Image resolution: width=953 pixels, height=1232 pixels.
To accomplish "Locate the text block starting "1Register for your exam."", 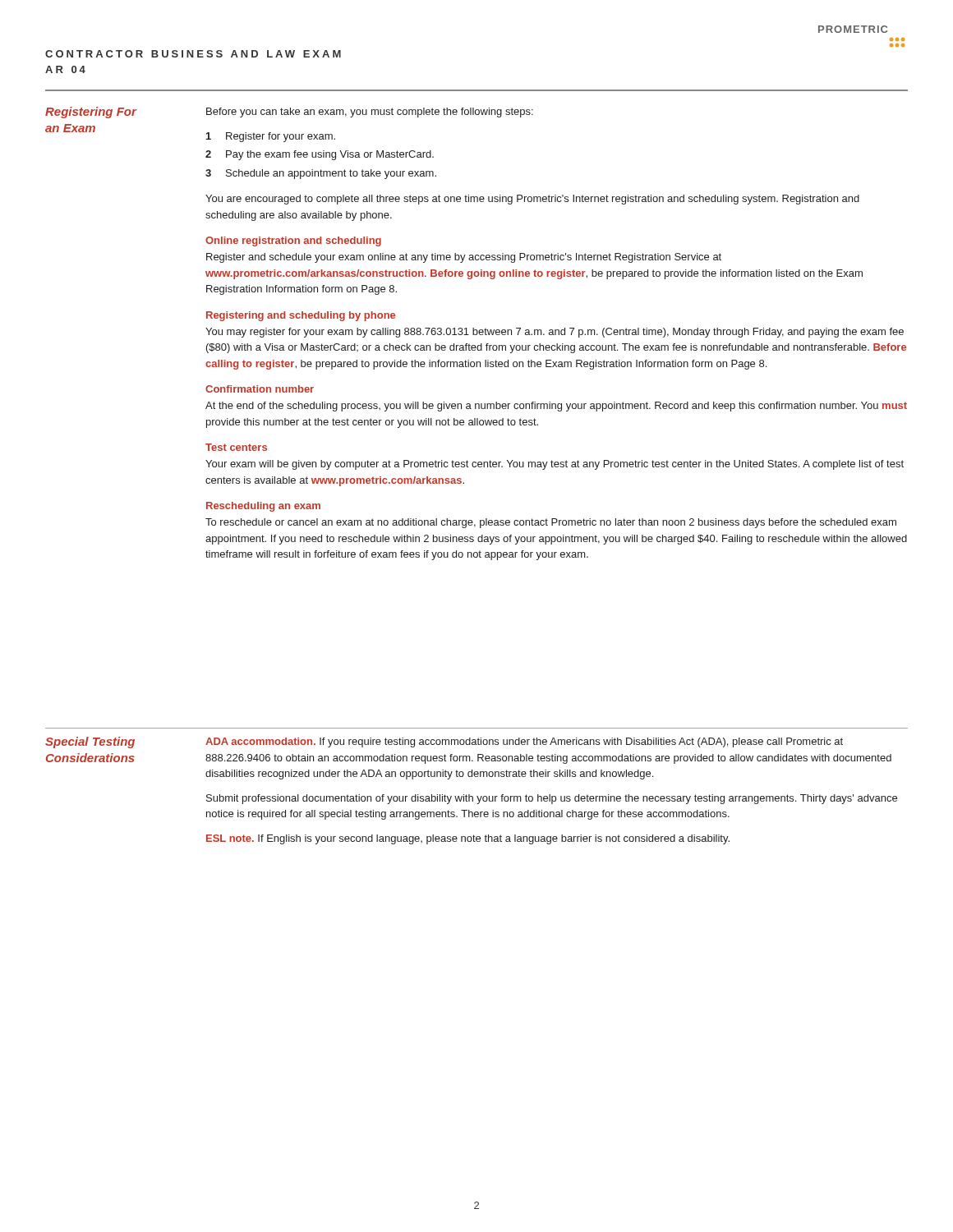I will coord(271,136).
